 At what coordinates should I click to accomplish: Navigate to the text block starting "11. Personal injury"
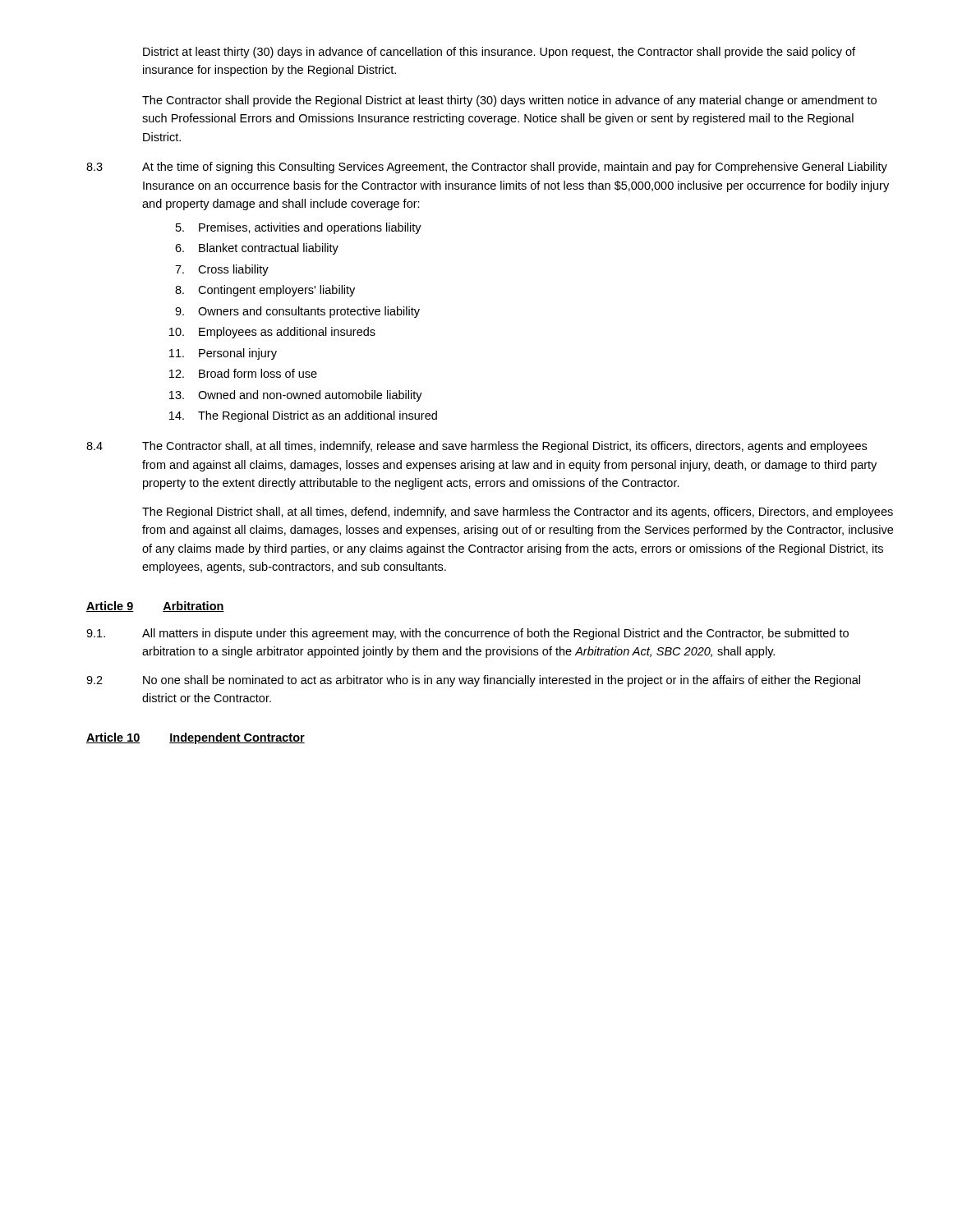pyautogui.click(x=223, y=354)
